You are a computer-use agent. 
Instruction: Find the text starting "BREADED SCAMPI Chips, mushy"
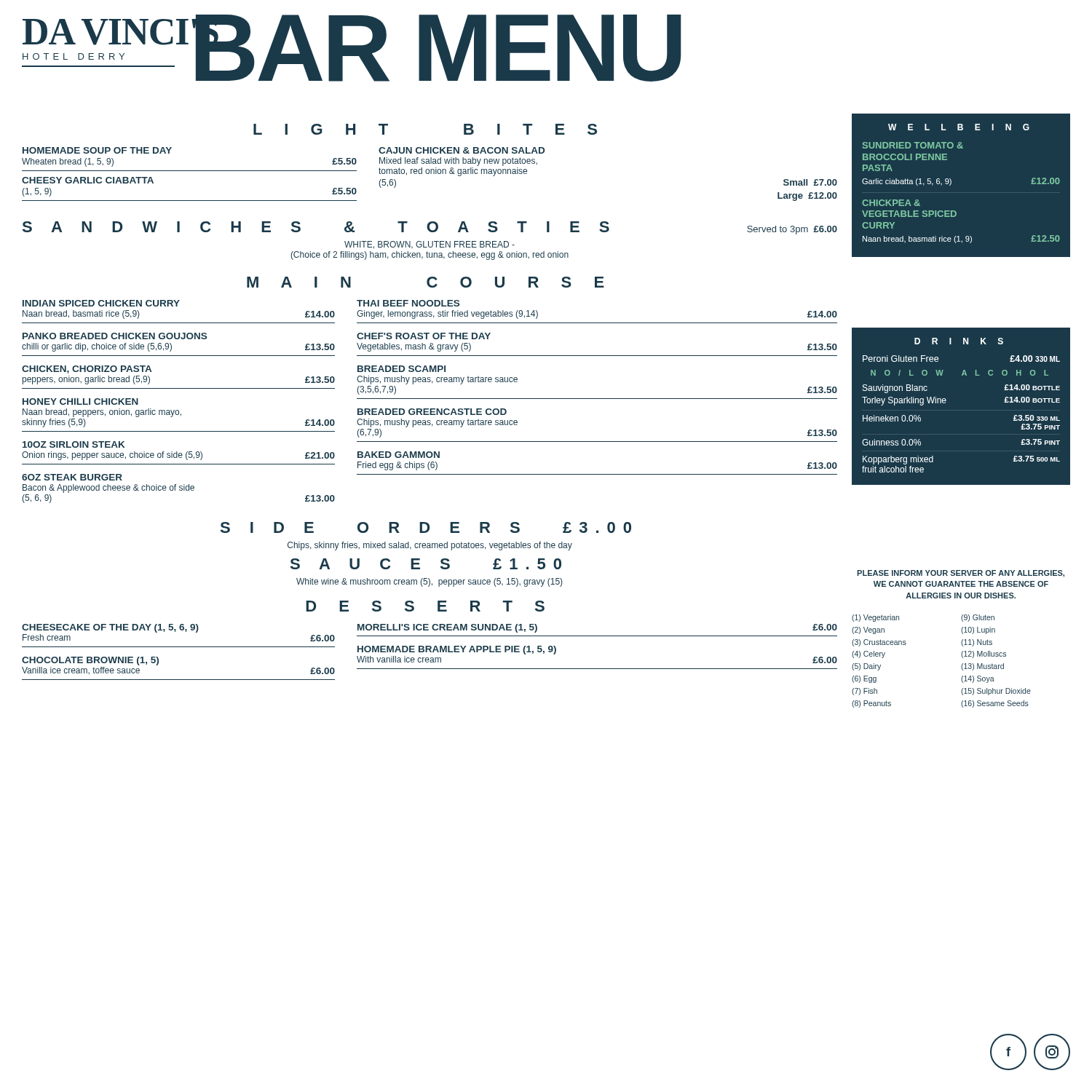[x=401, y=369]
